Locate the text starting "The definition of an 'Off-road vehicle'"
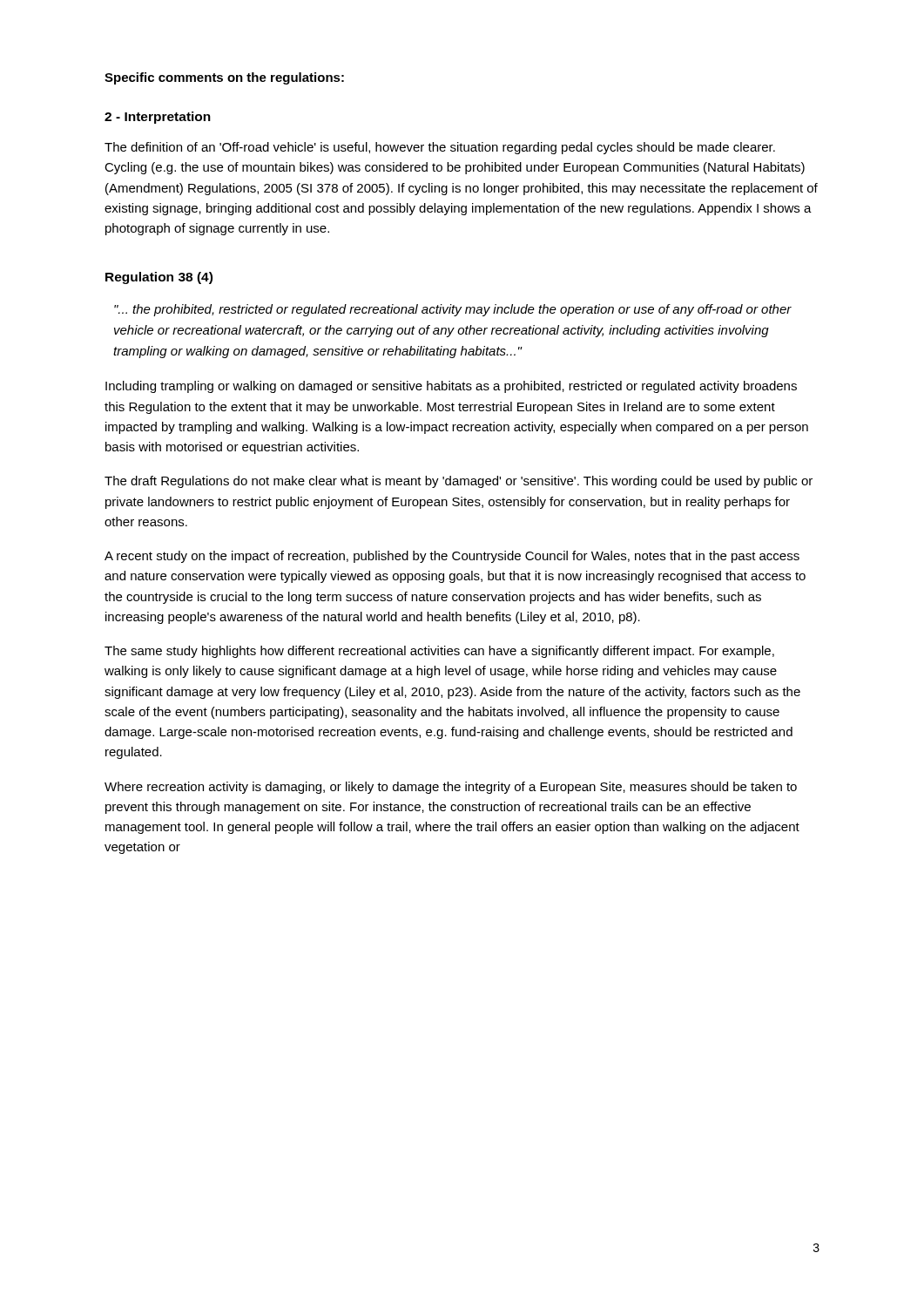This screenshot has height=1307, width=924. coord(461,187)
